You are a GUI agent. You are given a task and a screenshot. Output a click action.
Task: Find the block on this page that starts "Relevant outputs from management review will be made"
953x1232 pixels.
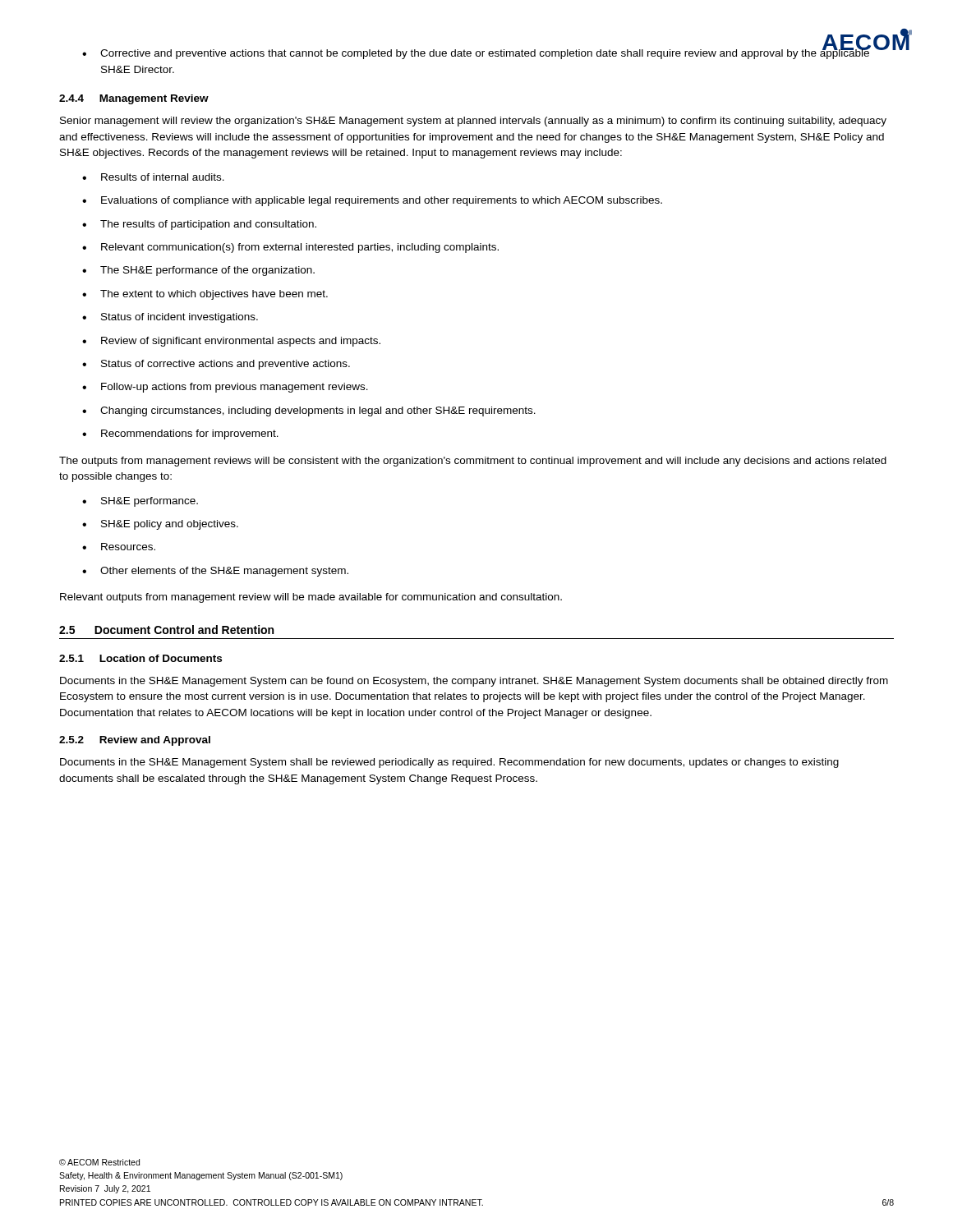coord(476,597)
